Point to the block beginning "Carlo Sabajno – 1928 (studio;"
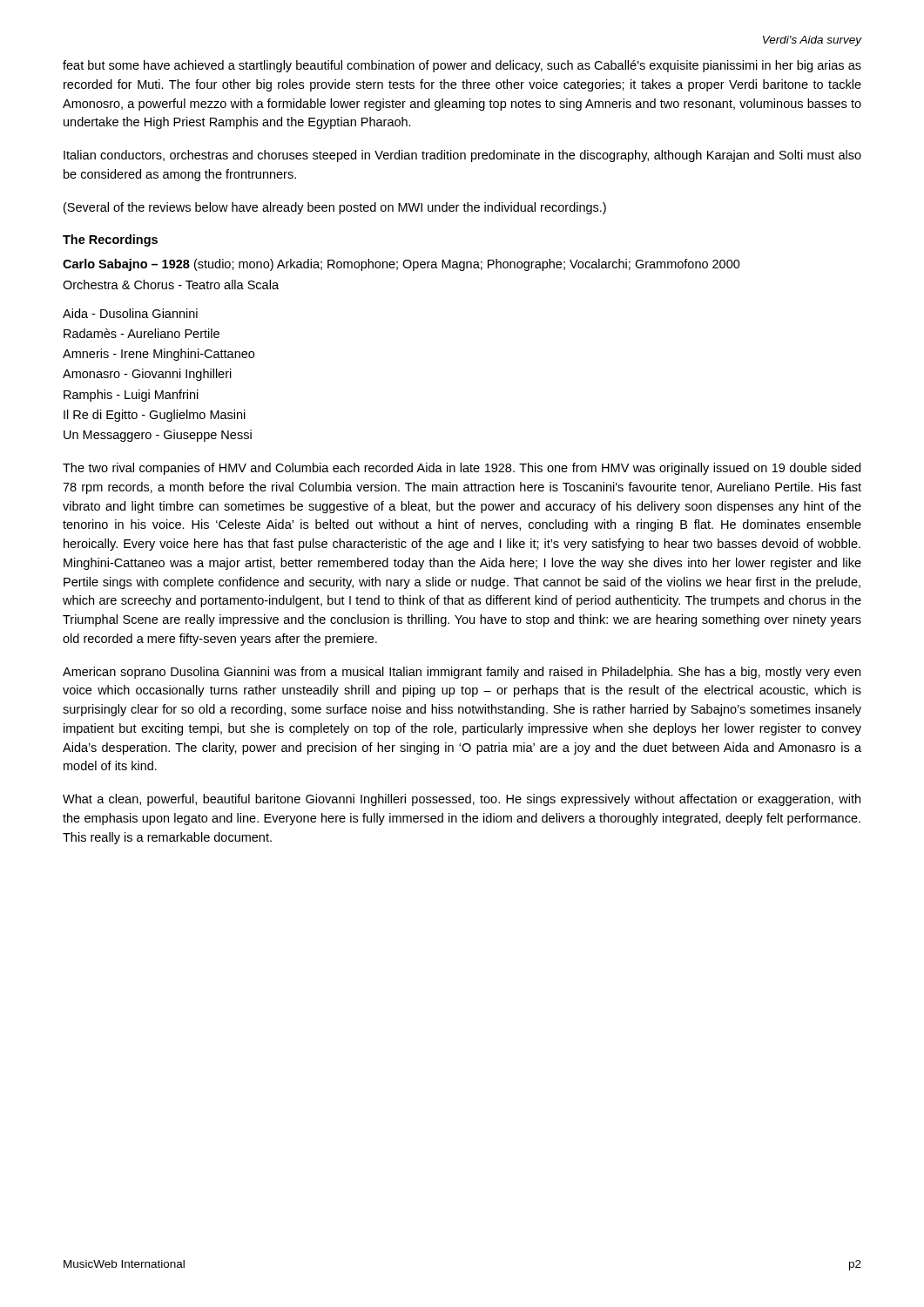Screen dimensions: 1307x924 point(462,275)
